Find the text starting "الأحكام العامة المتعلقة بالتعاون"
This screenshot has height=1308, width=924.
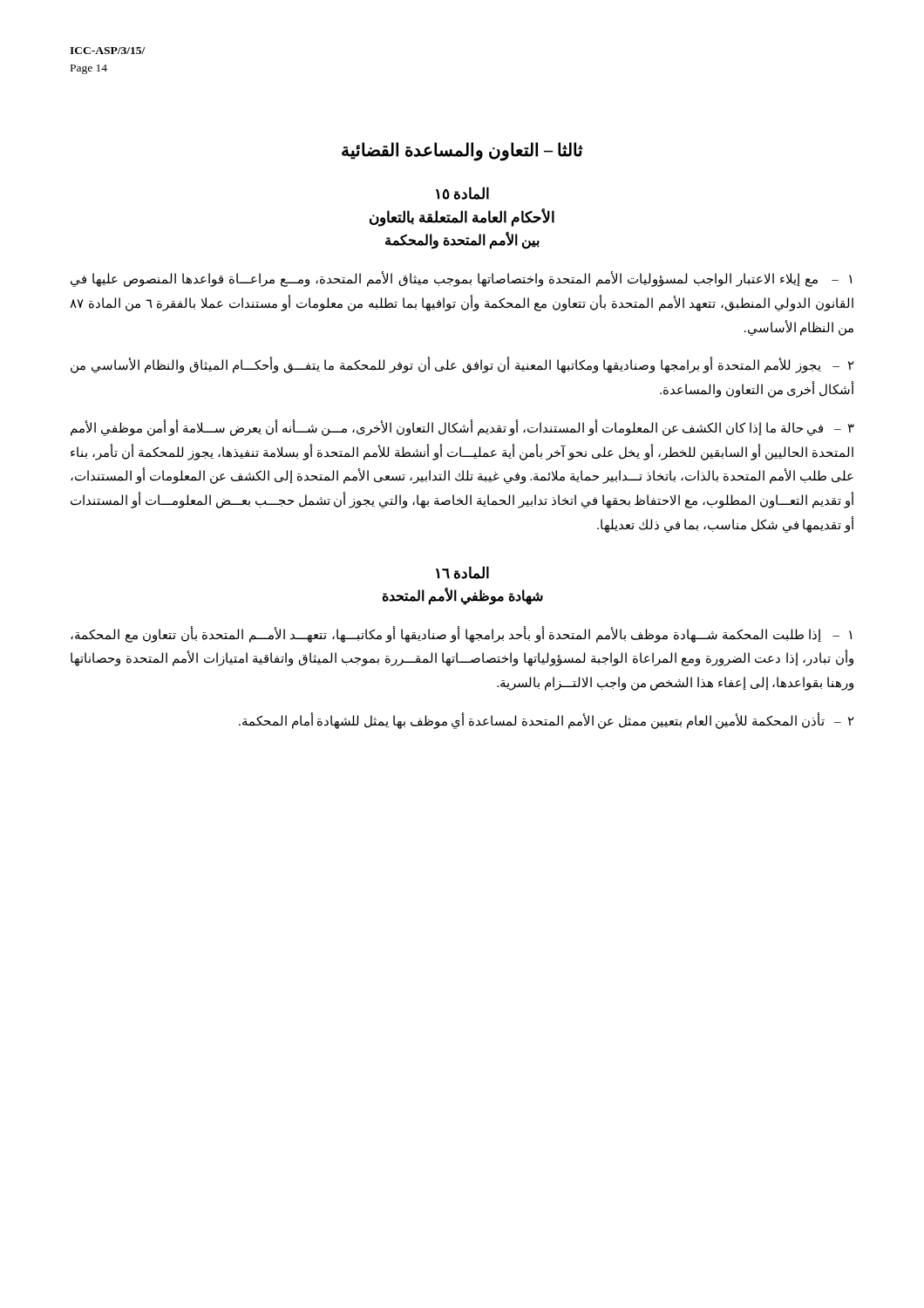tap(462, 218)
